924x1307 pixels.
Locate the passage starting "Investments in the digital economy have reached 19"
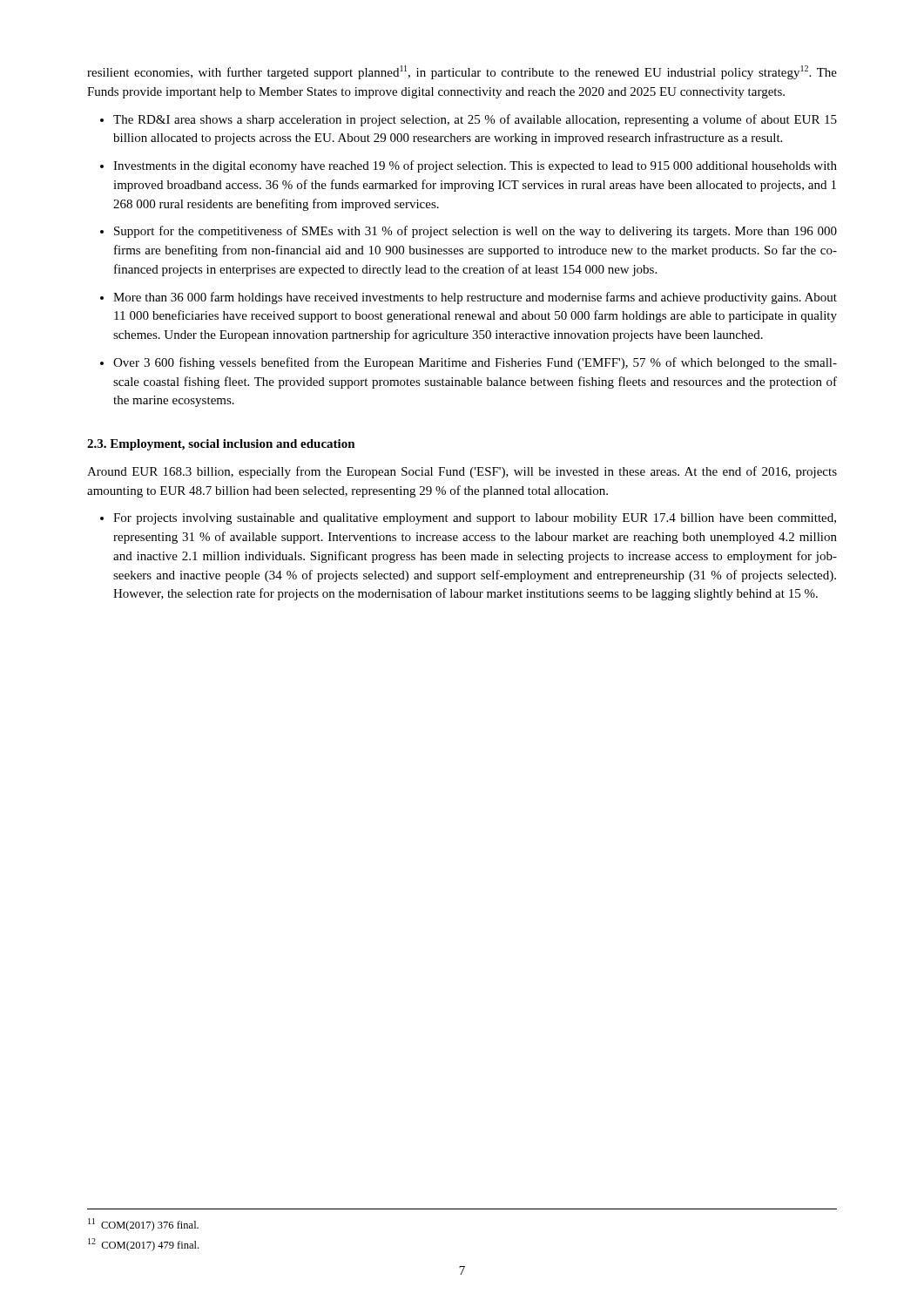(475, 185)
